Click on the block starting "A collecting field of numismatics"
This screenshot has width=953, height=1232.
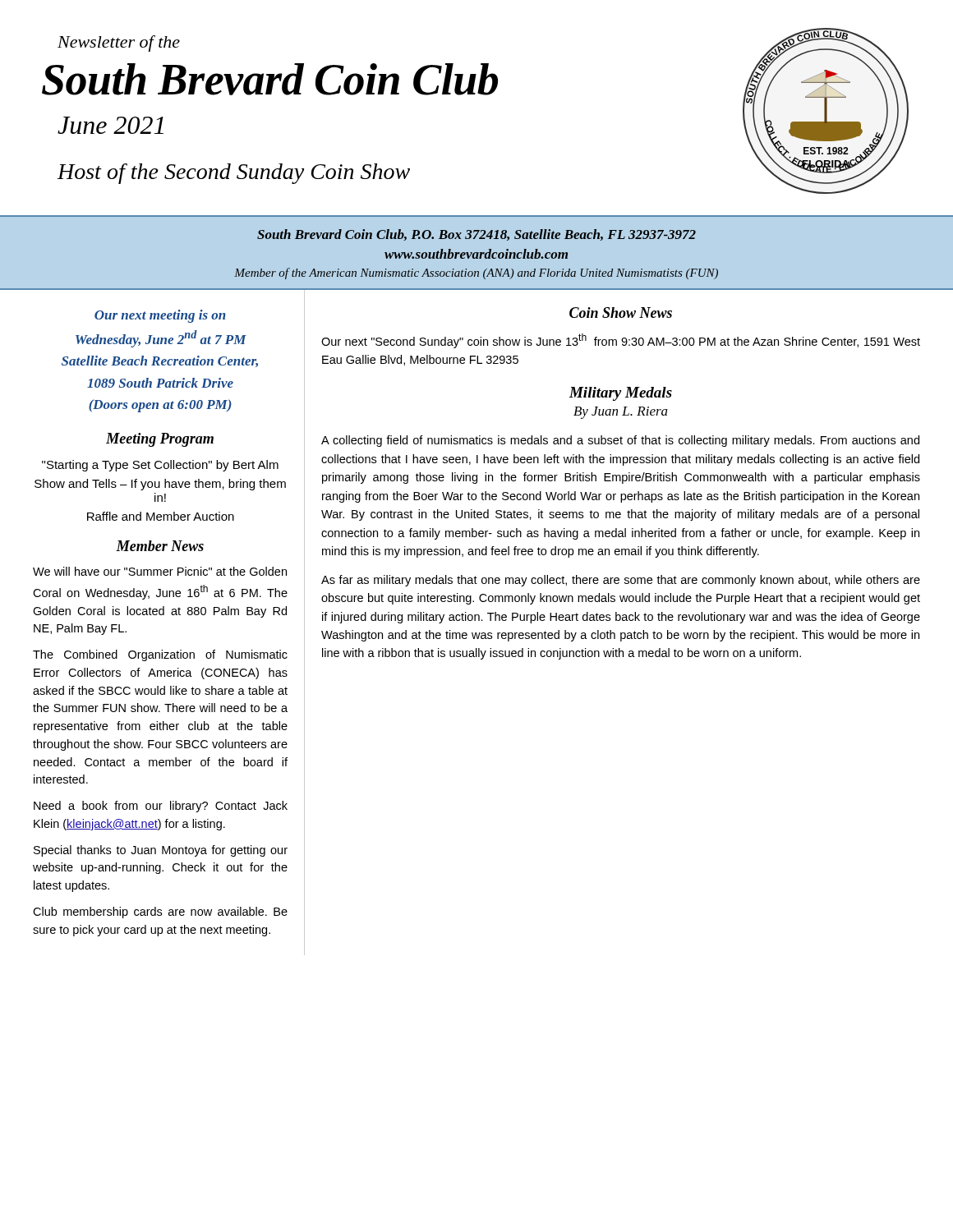(x=621, y=496)
